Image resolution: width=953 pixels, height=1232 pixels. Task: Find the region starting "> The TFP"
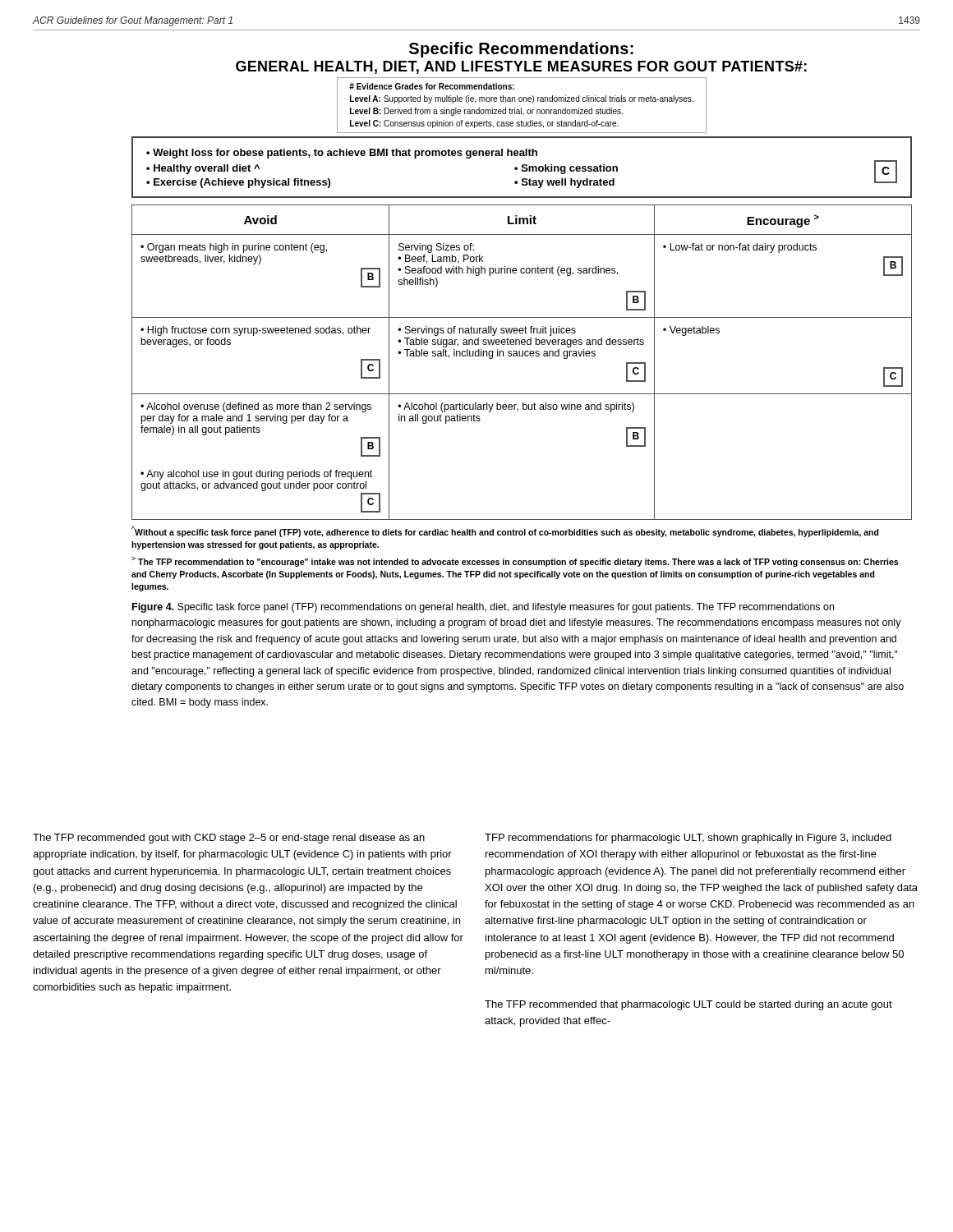(515, 573)
